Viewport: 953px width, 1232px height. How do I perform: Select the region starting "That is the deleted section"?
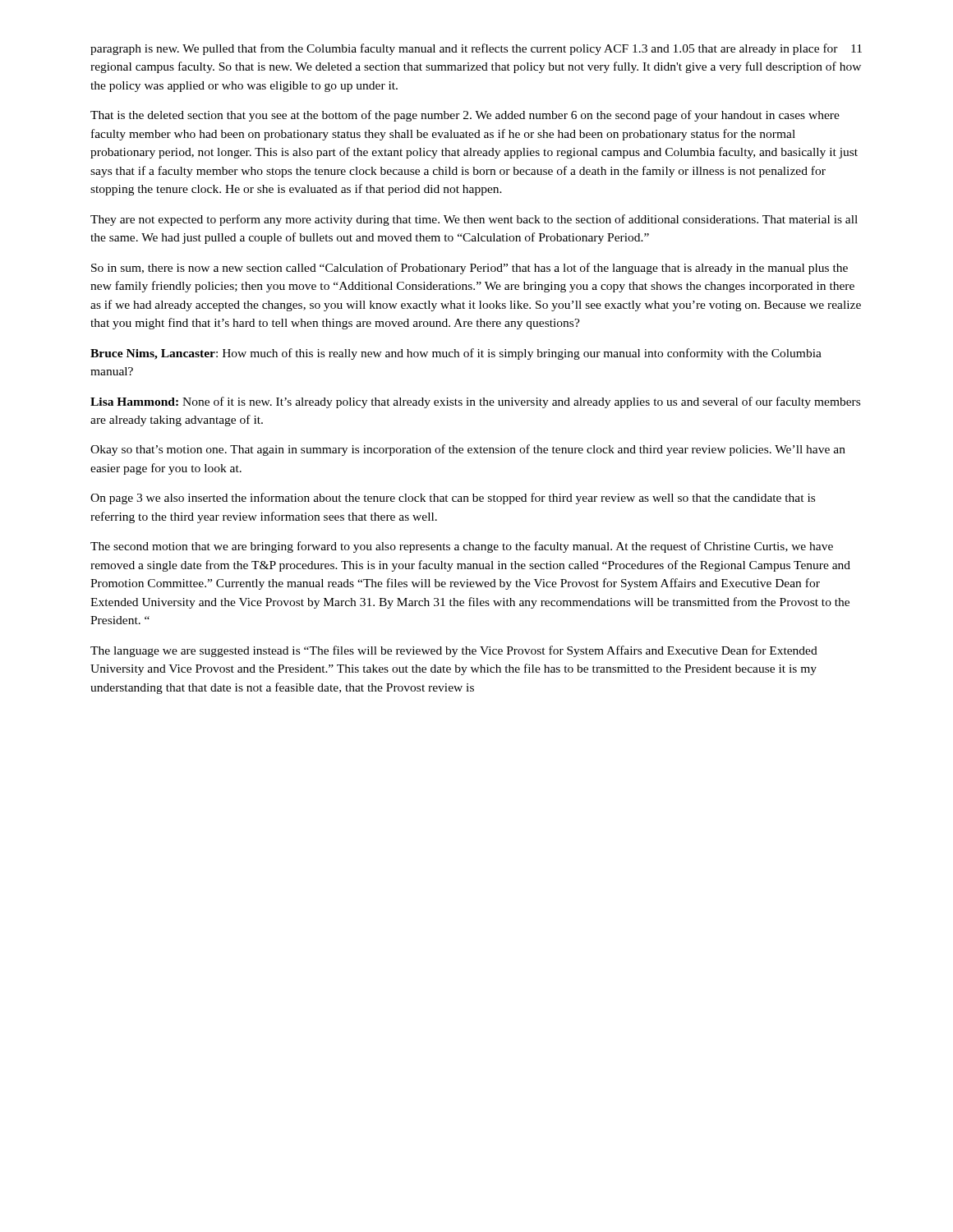(474, 152)
